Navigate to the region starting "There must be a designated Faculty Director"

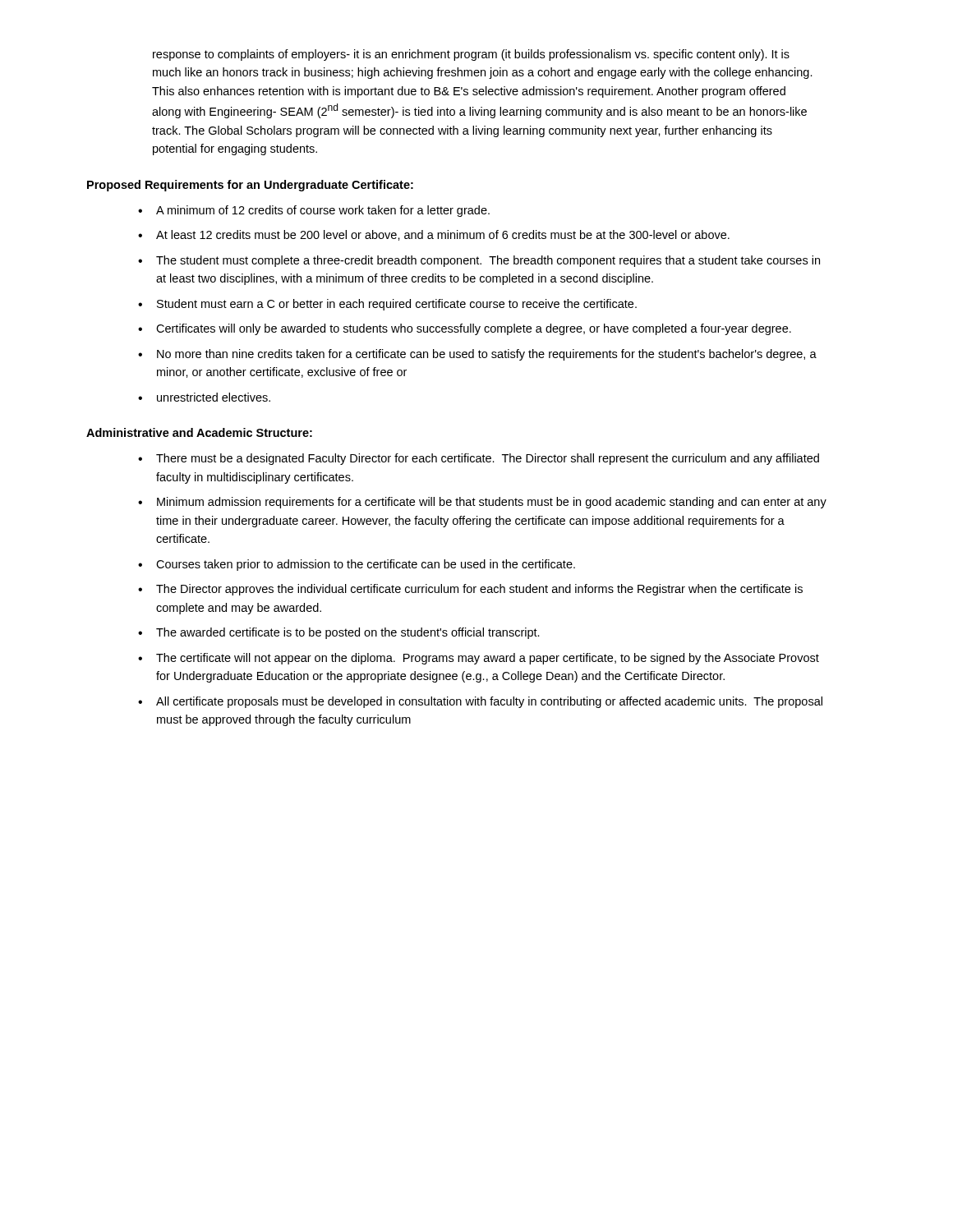tap(488, 468)
